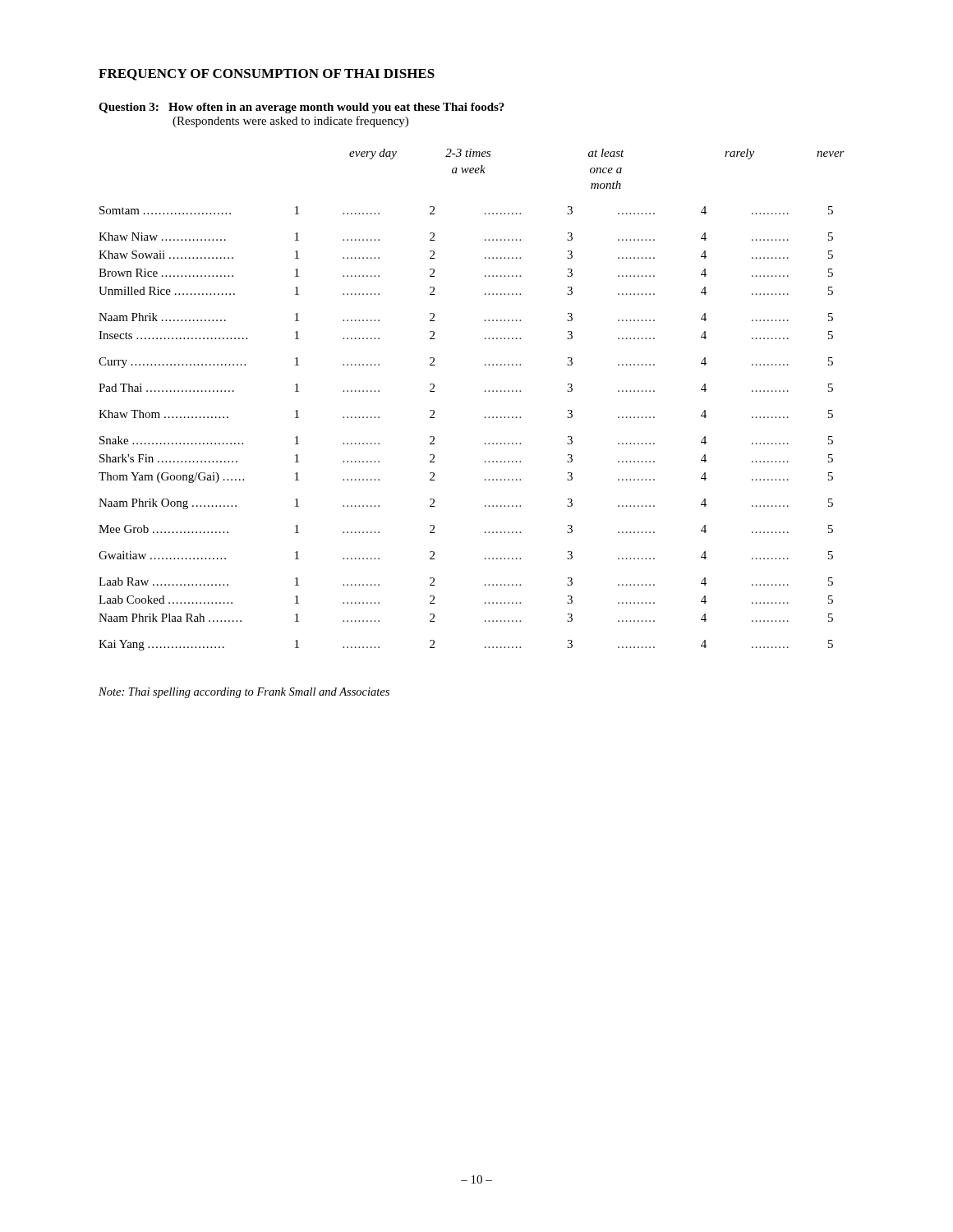
Task: Click on the footnote containing "Note: Thai spelling according to Frank"
Action: click(x=244, y=691)
